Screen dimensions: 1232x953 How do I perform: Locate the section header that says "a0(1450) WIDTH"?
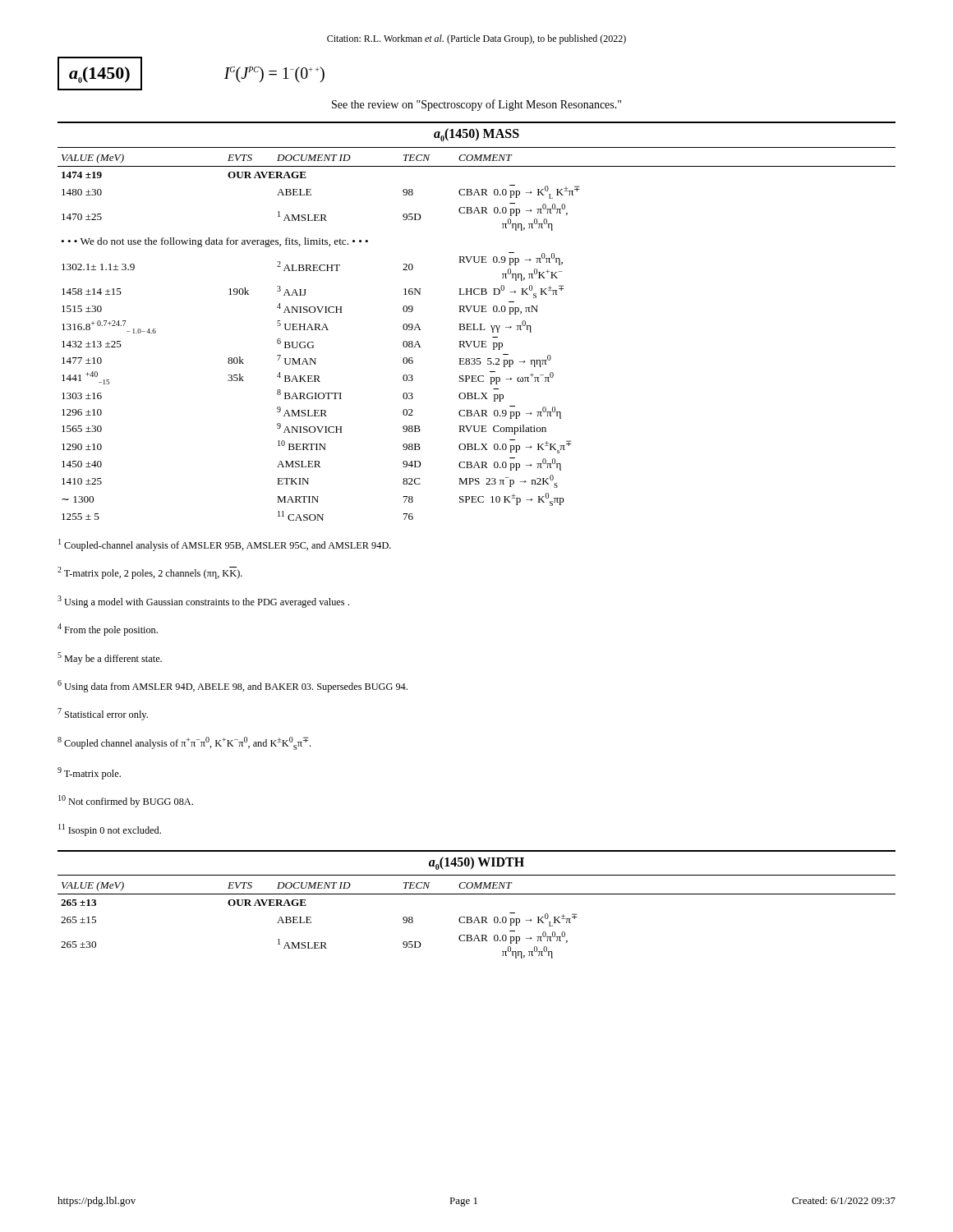tap(476, 863)
